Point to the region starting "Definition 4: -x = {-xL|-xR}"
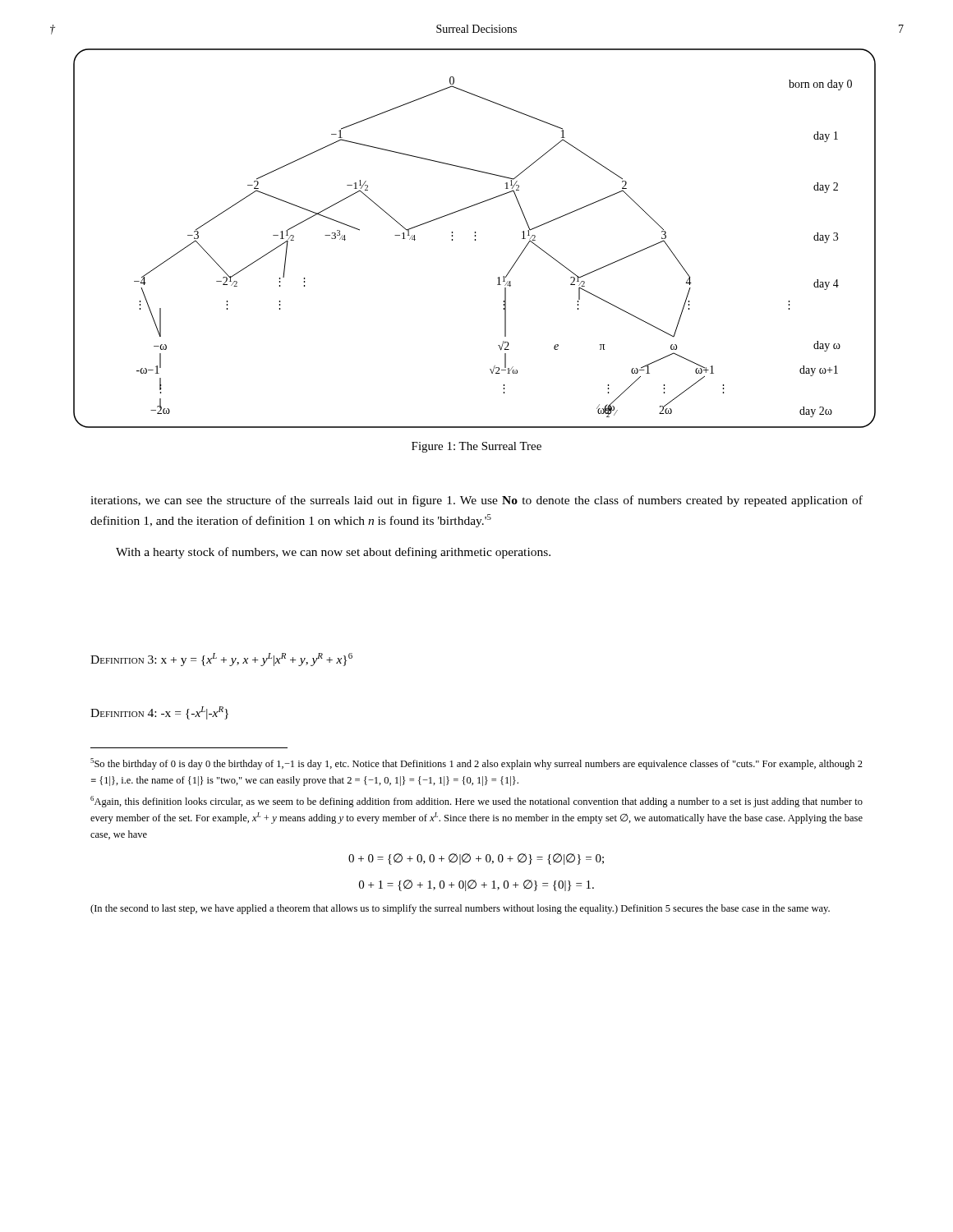The height and width of the screenshot is (1232, 953). (x=160, y=712)
